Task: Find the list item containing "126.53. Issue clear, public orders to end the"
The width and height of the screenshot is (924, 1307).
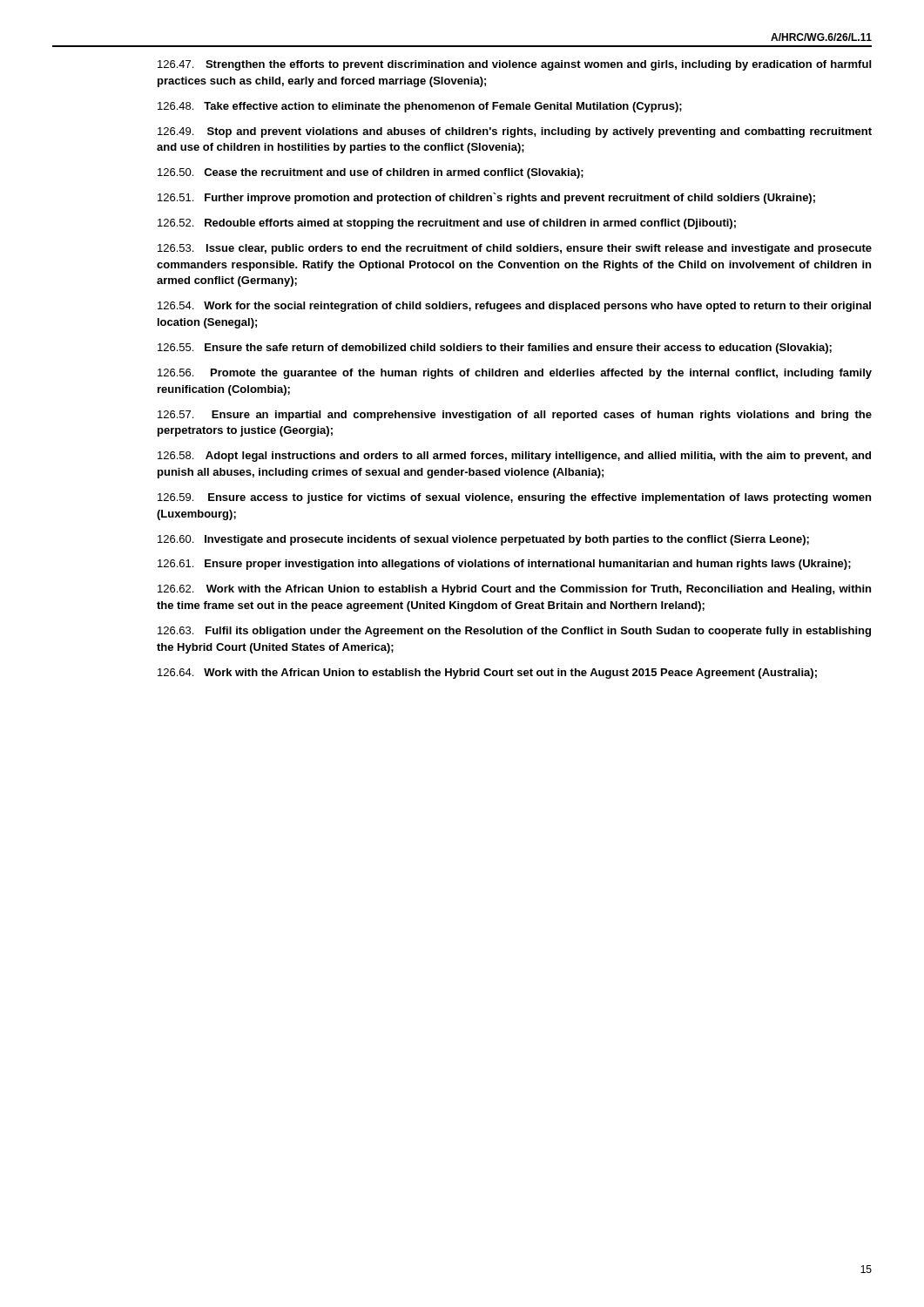Action: click(x=514, y=264)
